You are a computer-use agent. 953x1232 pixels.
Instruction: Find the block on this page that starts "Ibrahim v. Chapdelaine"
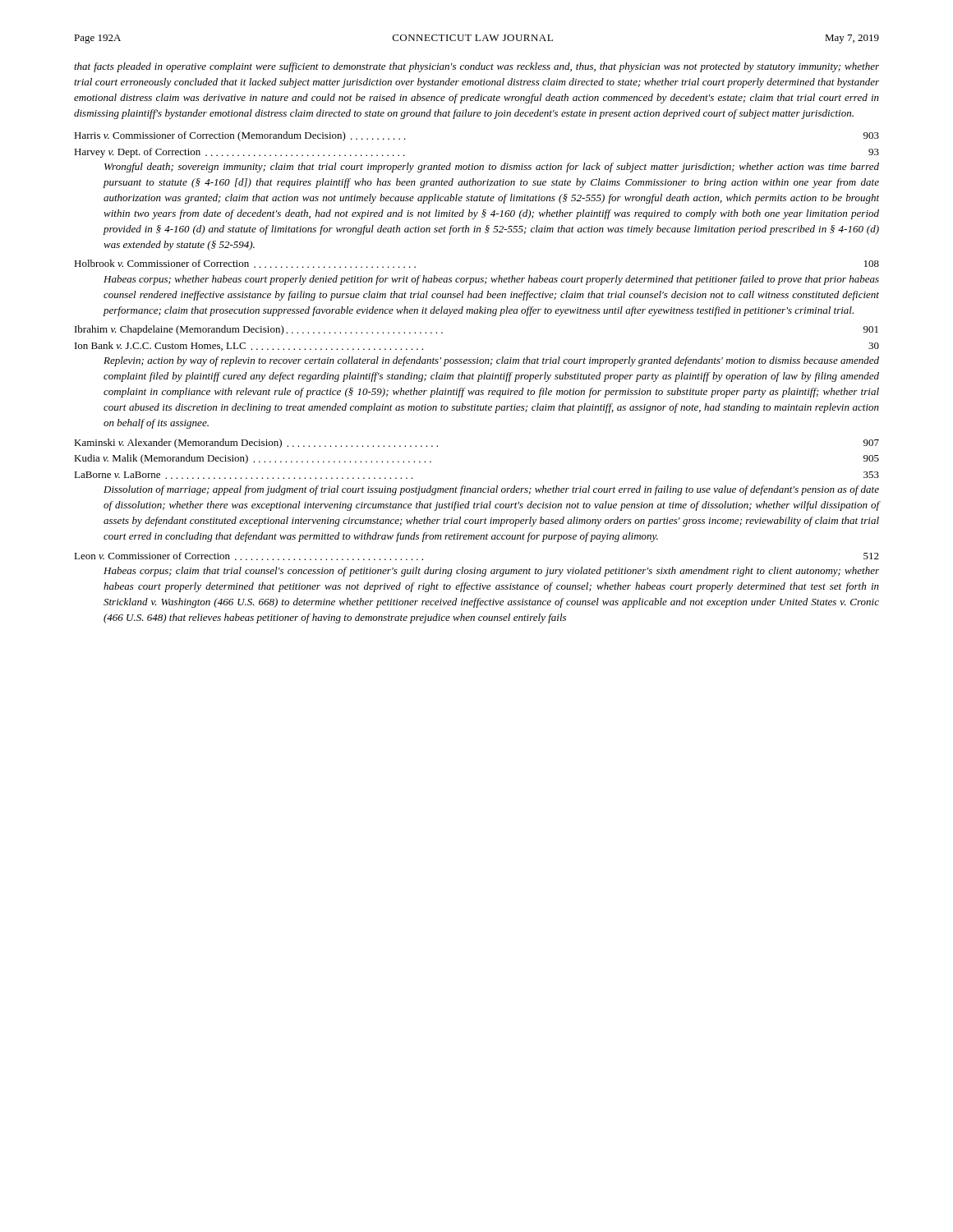(177, 330)
